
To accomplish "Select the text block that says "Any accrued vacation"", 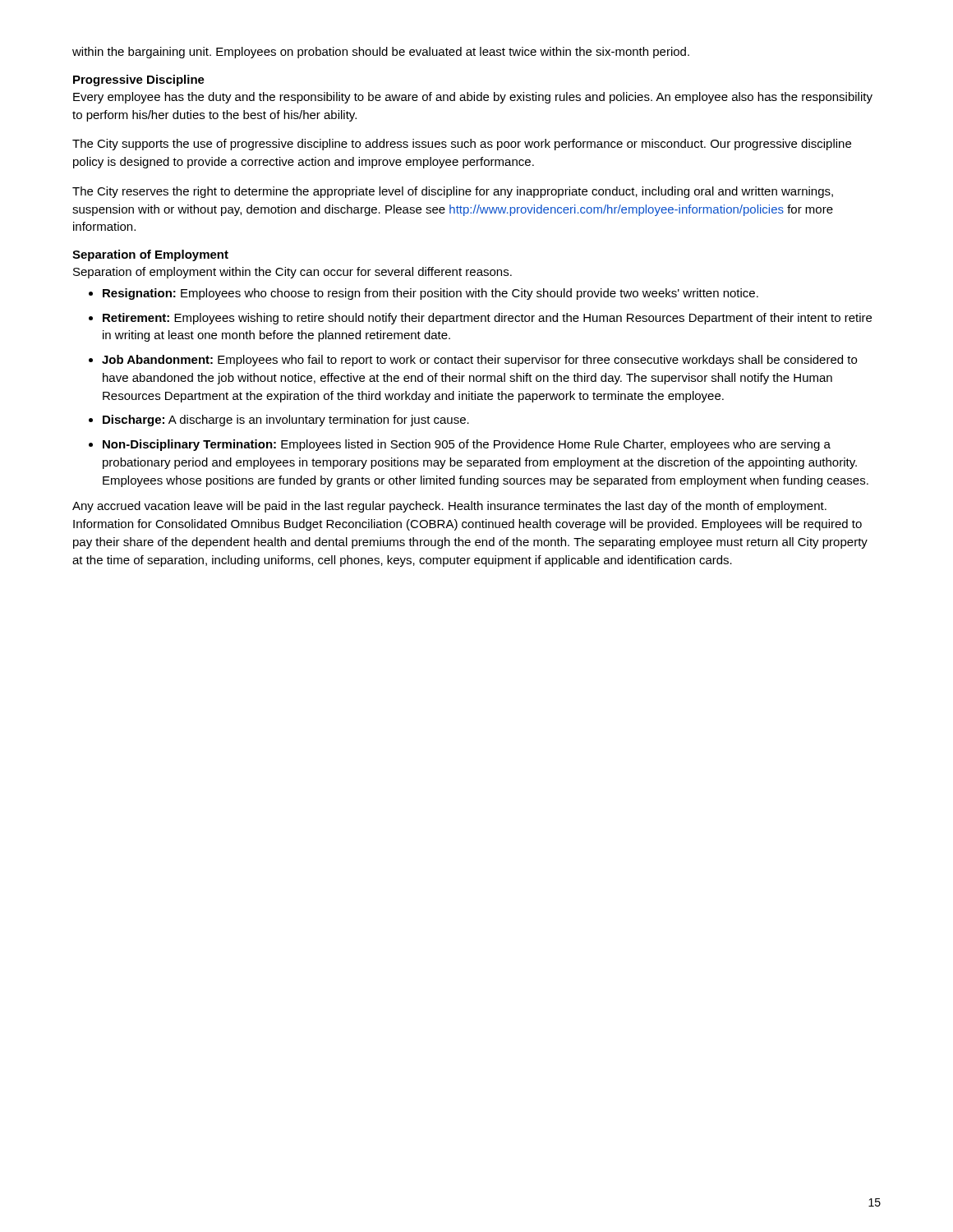I will (x=470, y=533).
